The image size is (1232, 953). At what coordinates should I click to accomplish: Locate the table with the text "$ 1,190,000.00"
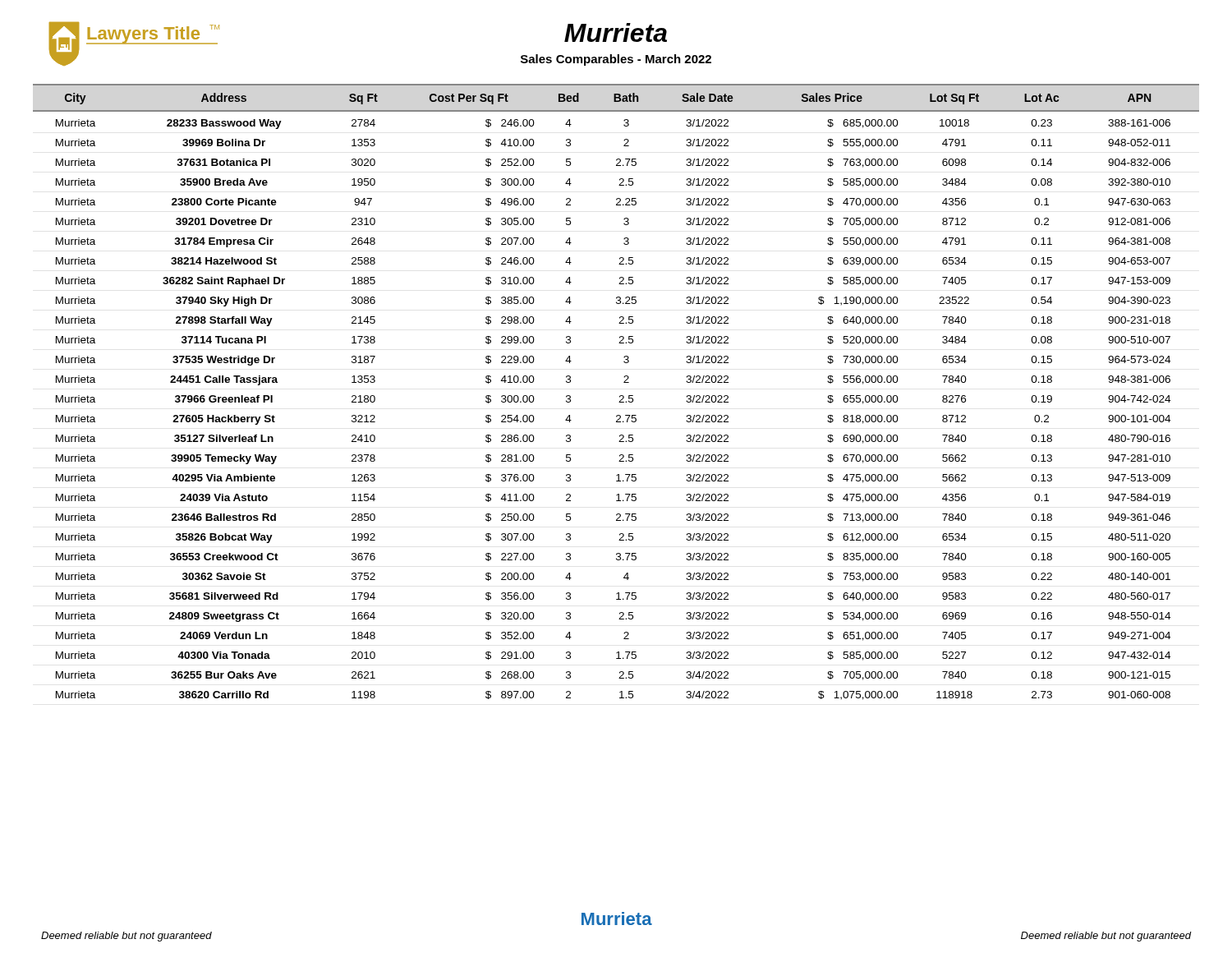coord(616,394)
